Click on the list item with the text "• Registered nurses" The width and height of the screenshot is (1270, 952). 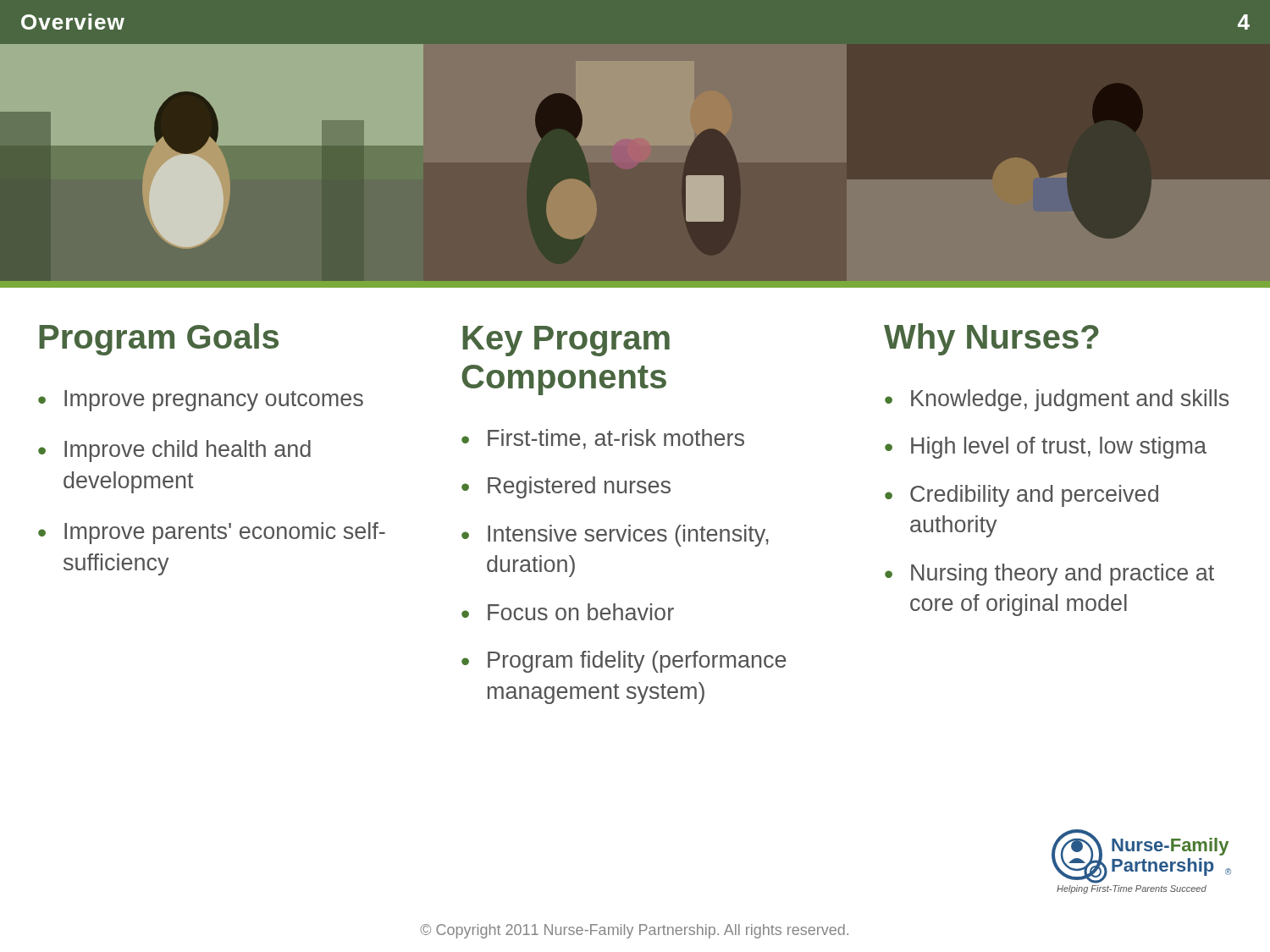pyautogui.click(x=566, y=486)
